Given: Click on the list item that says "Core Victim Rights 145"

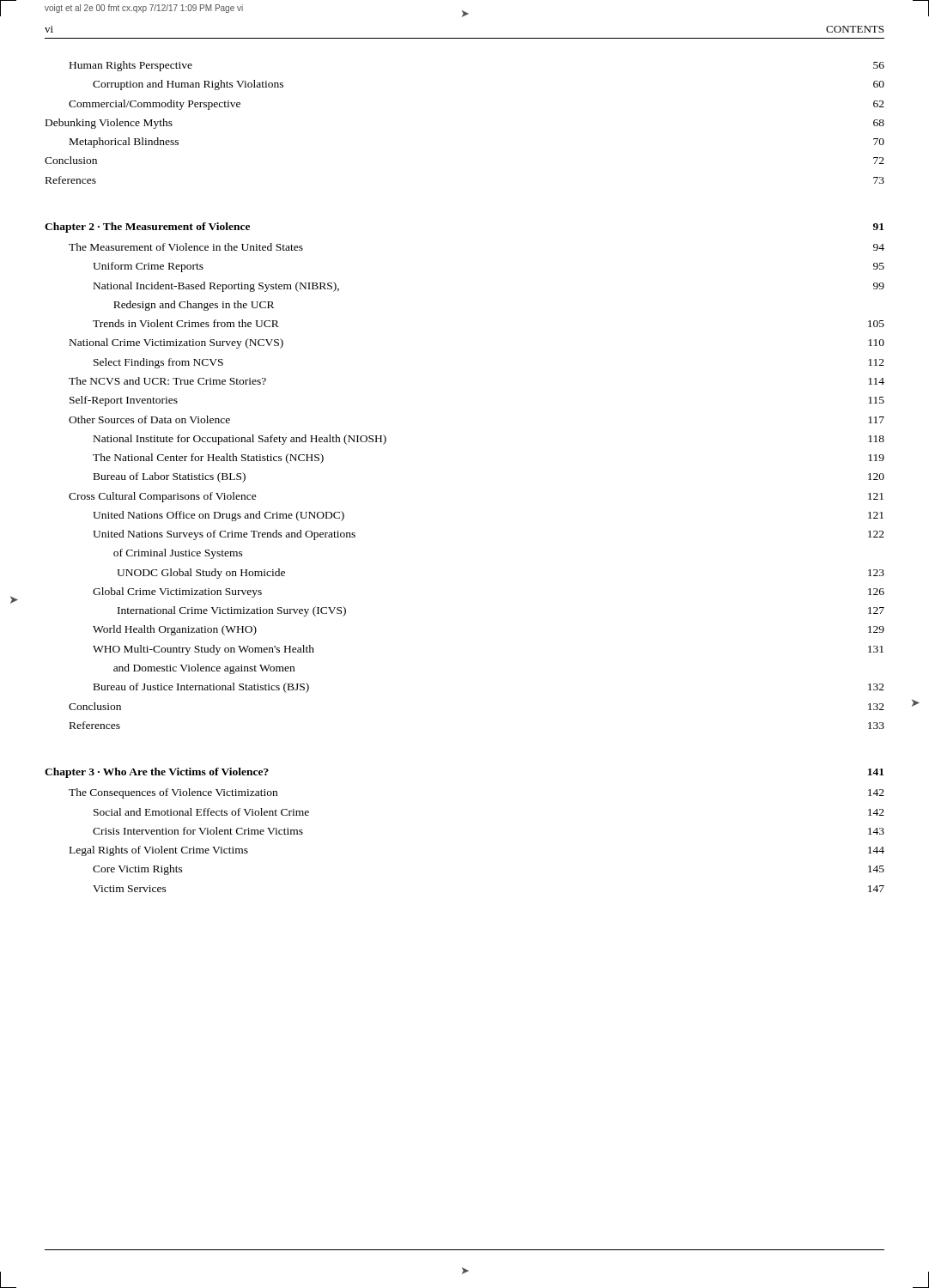Looking at the screenshot, I should point(145,869).
